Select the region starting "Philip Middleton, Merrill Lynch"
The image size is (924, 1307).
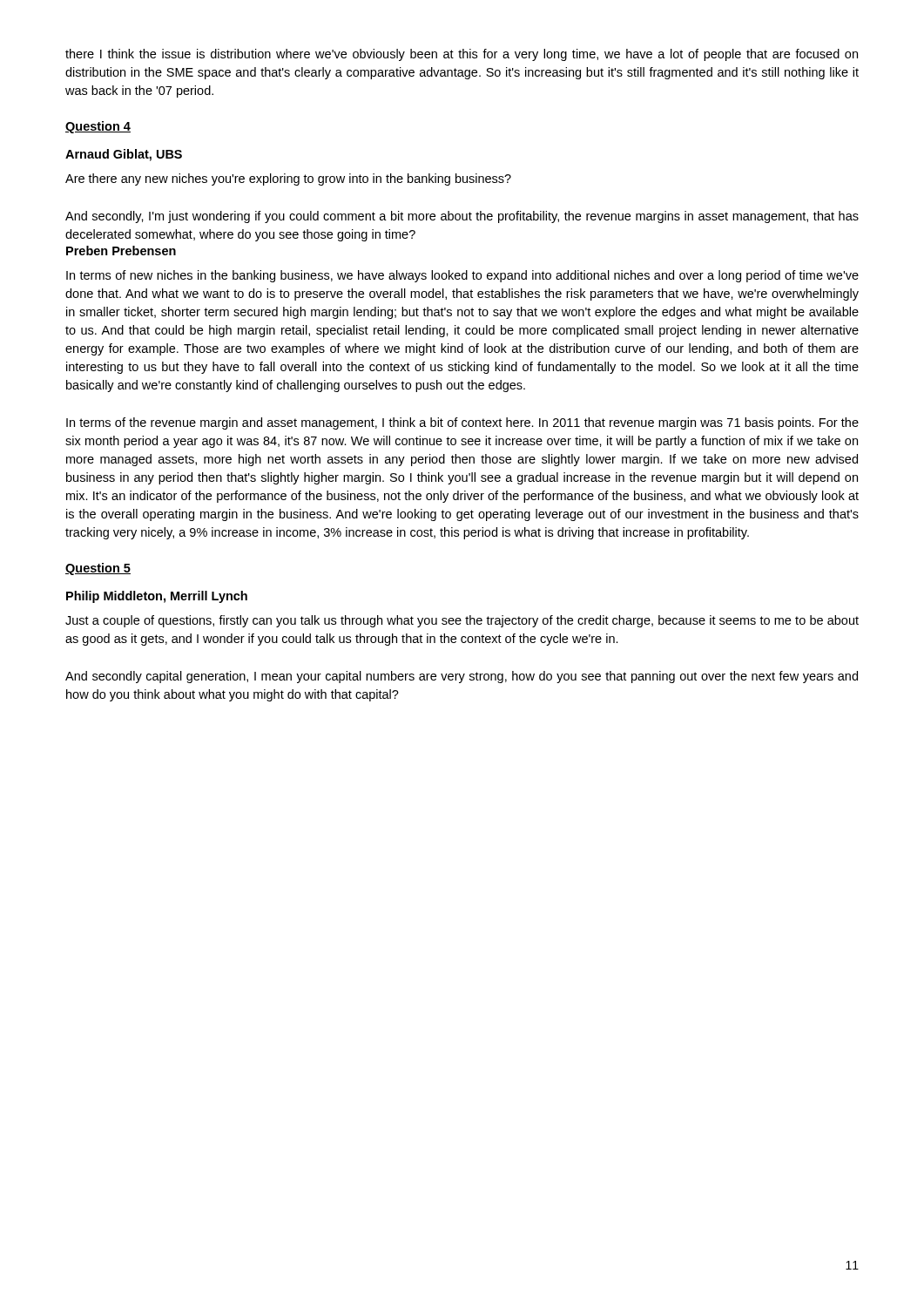157,596
